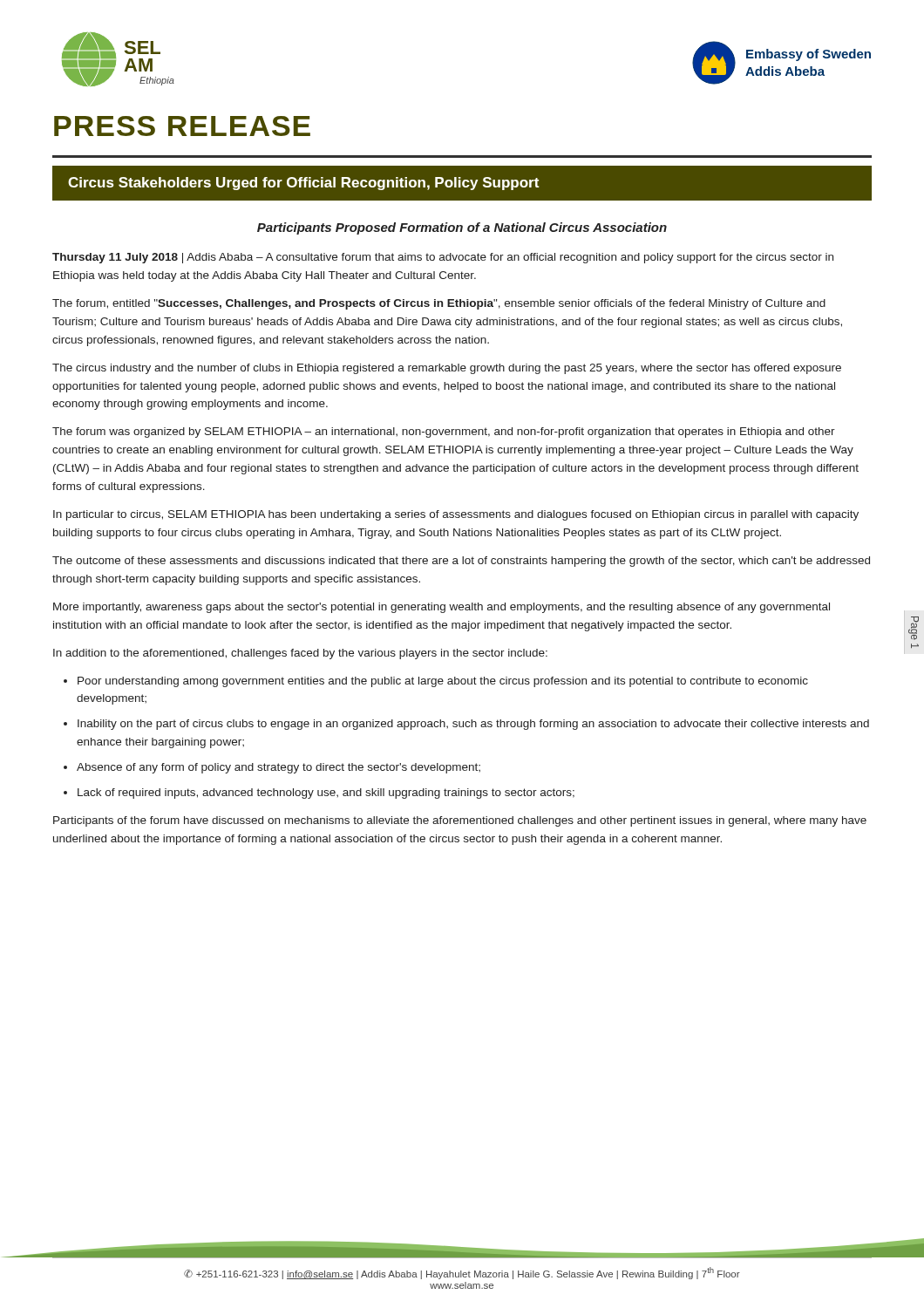Viewport: 924px width, 1308px height.
Task: Select the element starting "Poor understanding among government entities and the public"
Action: 442,689
